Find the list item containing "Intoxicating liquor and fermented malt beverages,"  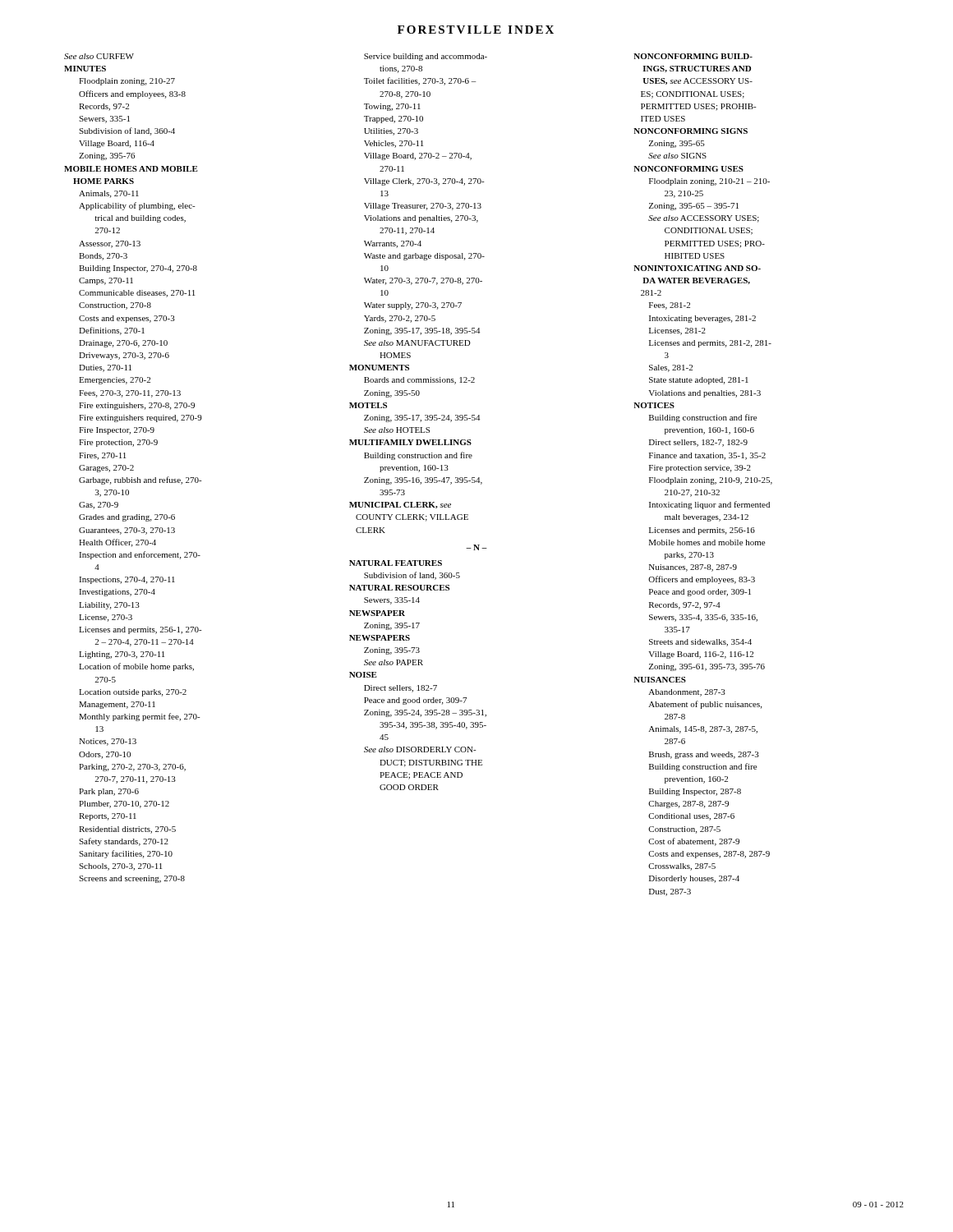click(761, 511)
